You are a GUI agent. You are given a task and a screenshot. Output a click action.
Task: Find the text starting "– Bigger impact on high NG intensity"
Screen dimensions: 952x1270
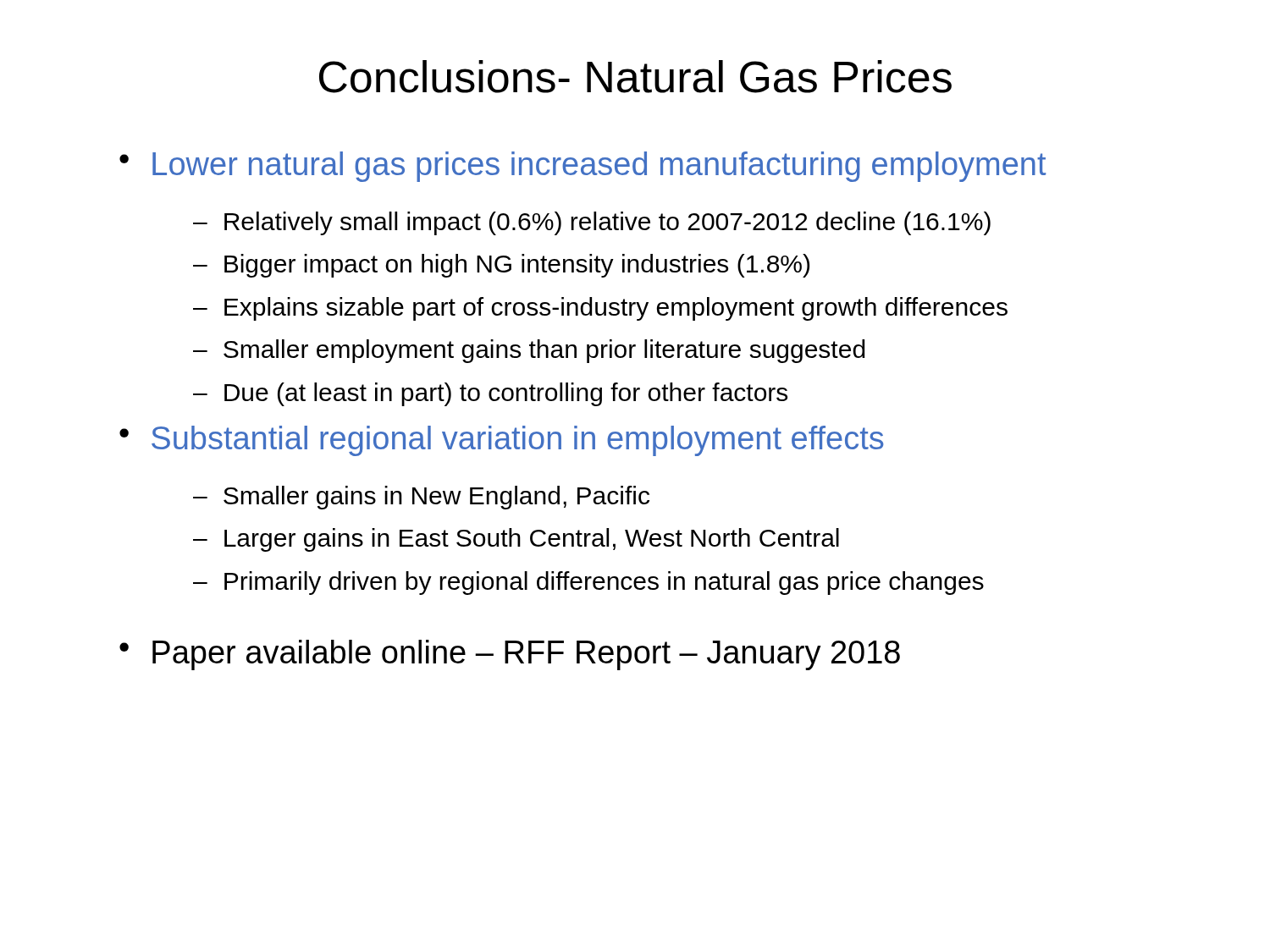(502, 264)
